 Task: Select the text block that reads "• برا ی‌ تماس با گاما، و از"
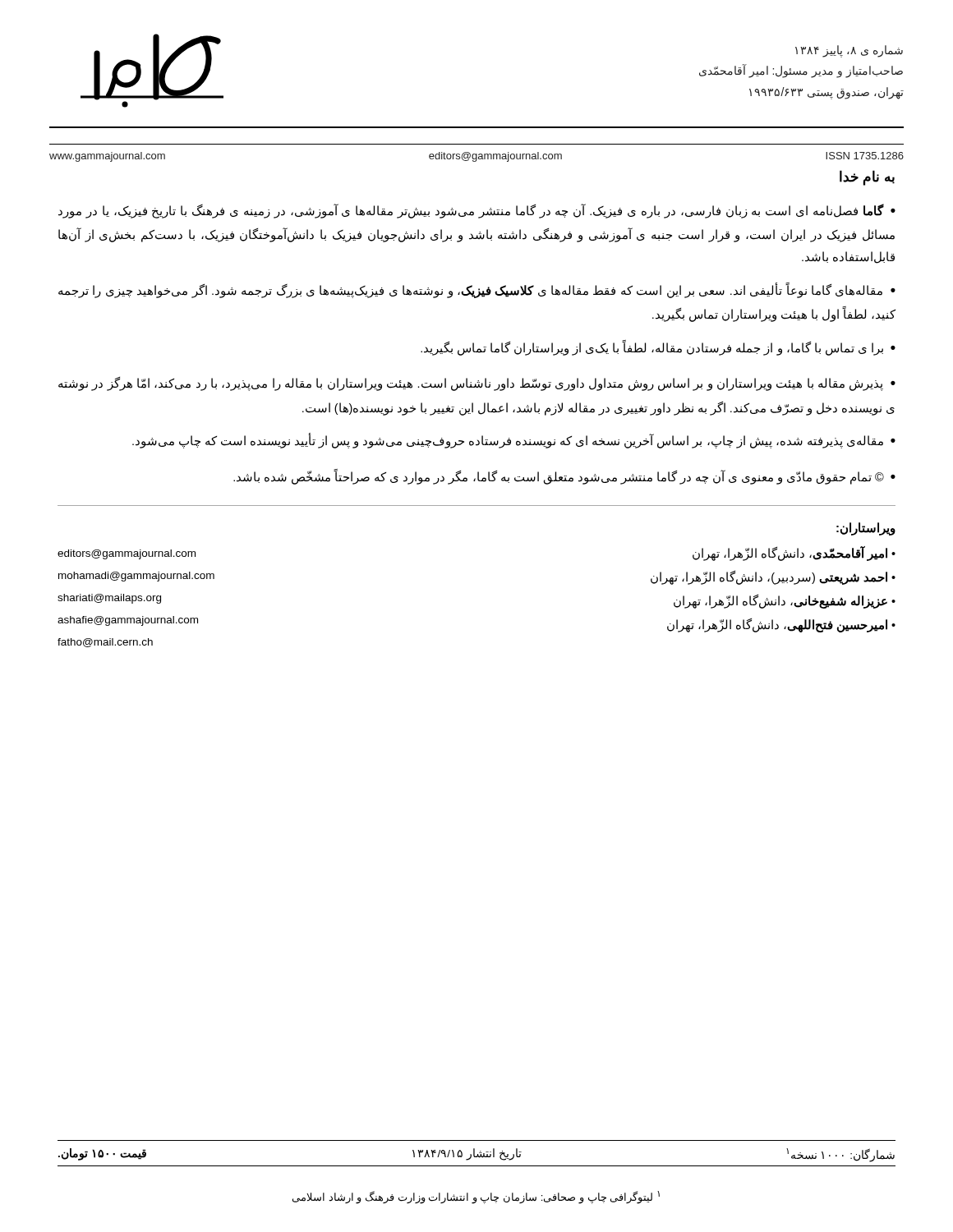click(x=658, y=347)
